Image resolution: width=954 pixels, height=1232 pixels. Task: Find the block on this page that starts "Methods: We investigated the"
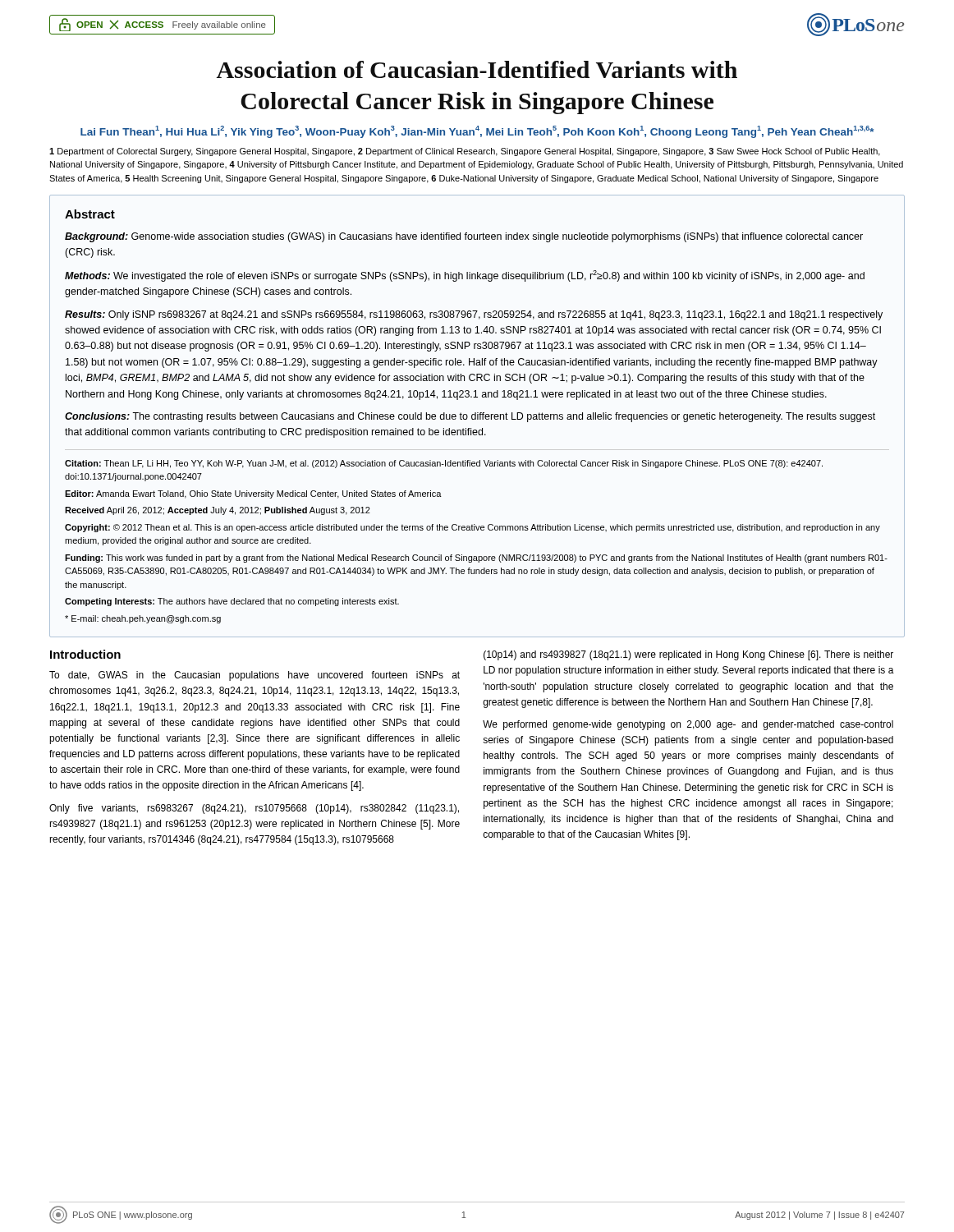[x=465, y=283]
